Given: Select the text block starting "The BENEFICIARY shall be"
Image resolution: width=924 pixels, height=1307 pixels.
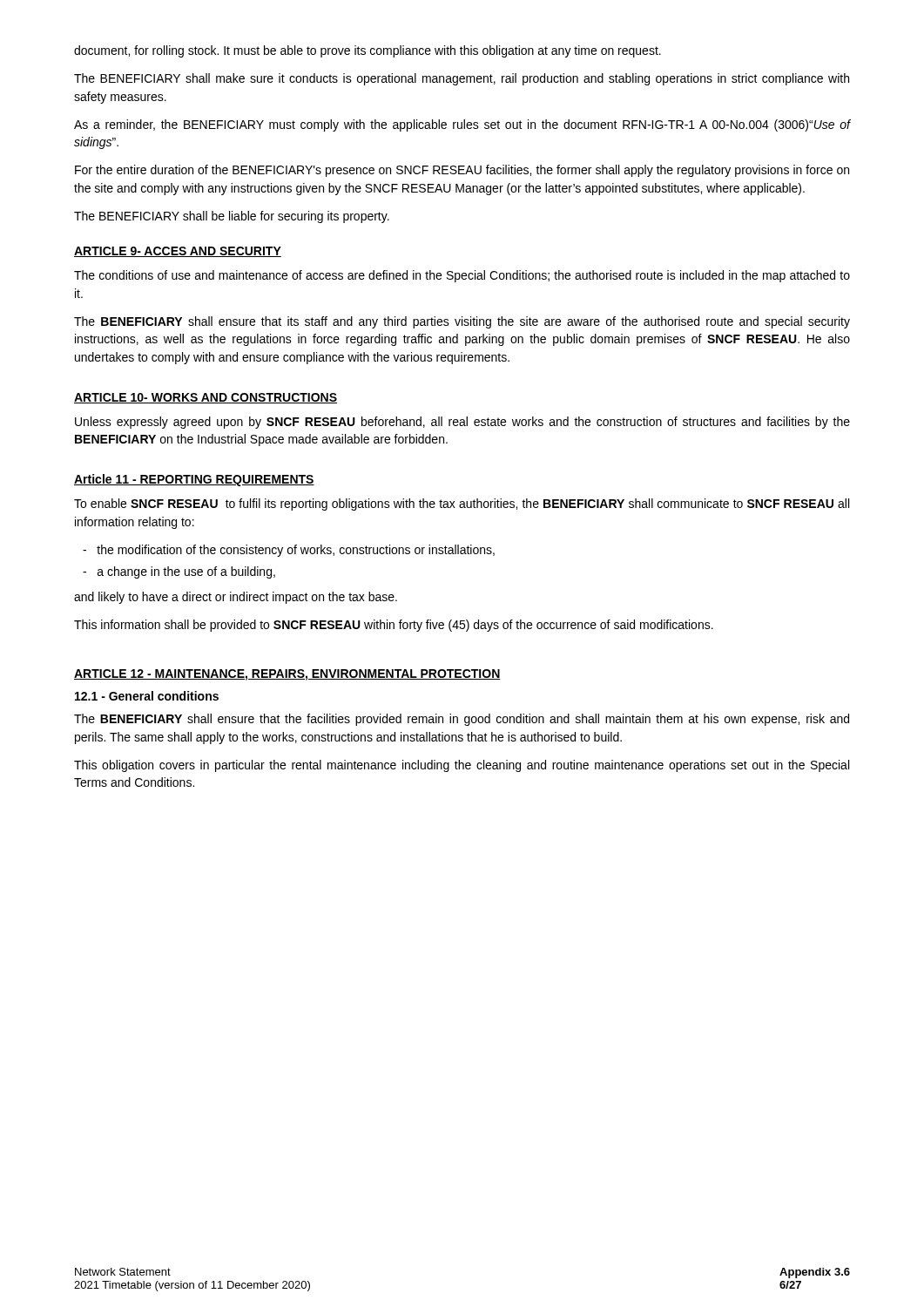Looking at the screenshot, I should tap(232, 217).
